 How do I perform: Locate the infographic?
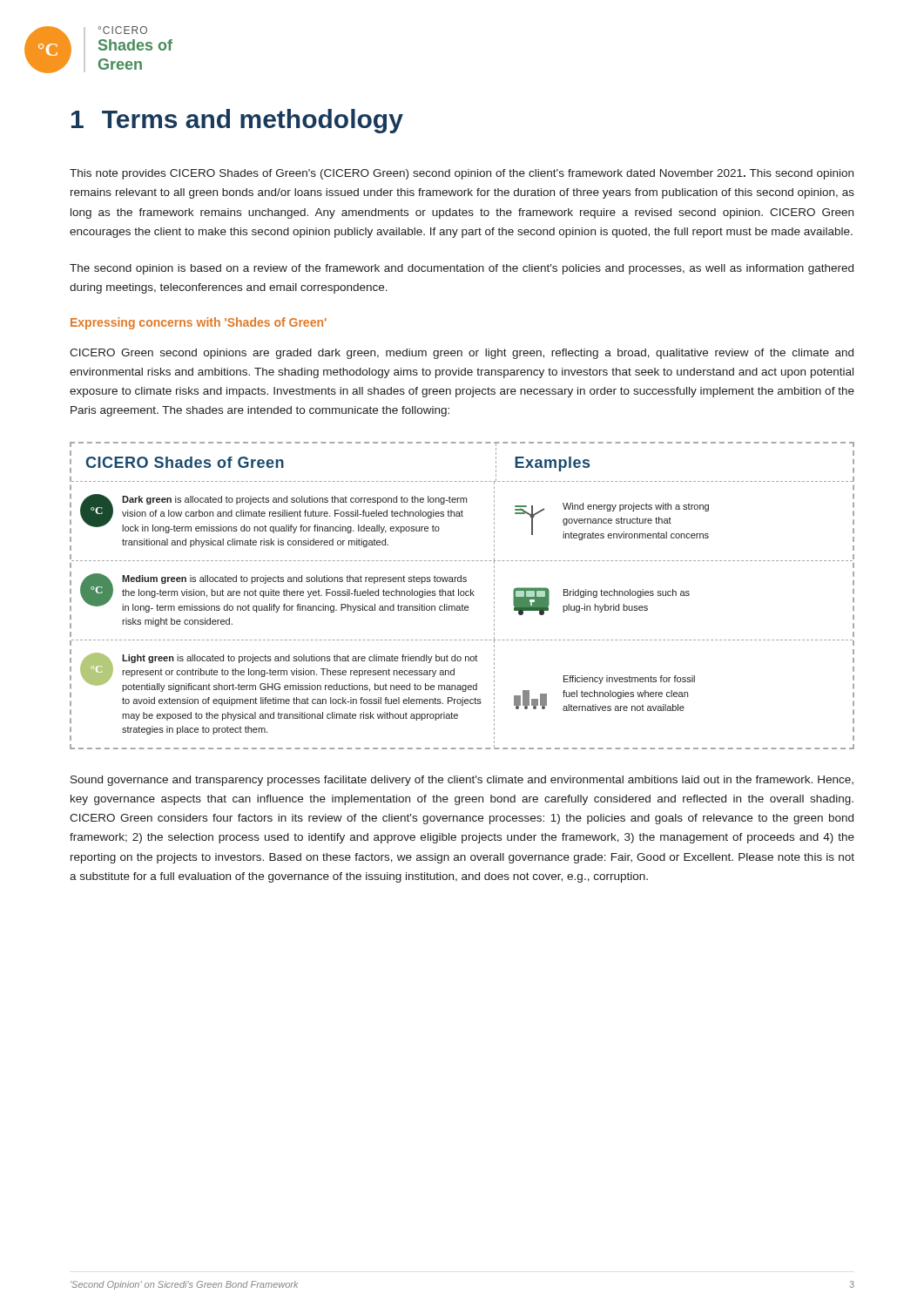point(462,595)
